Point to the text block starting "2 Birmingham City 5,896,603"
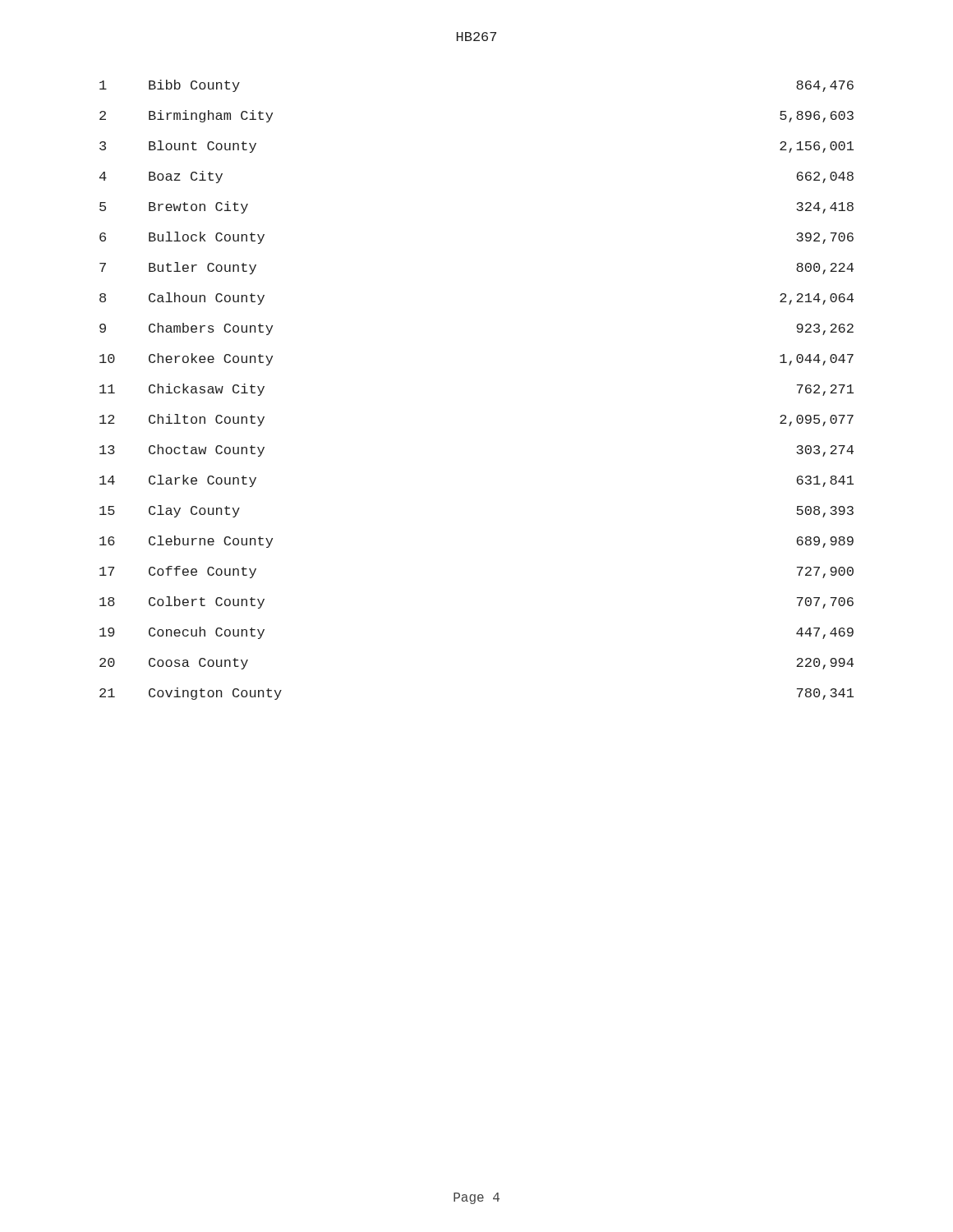 coord(209,116)
